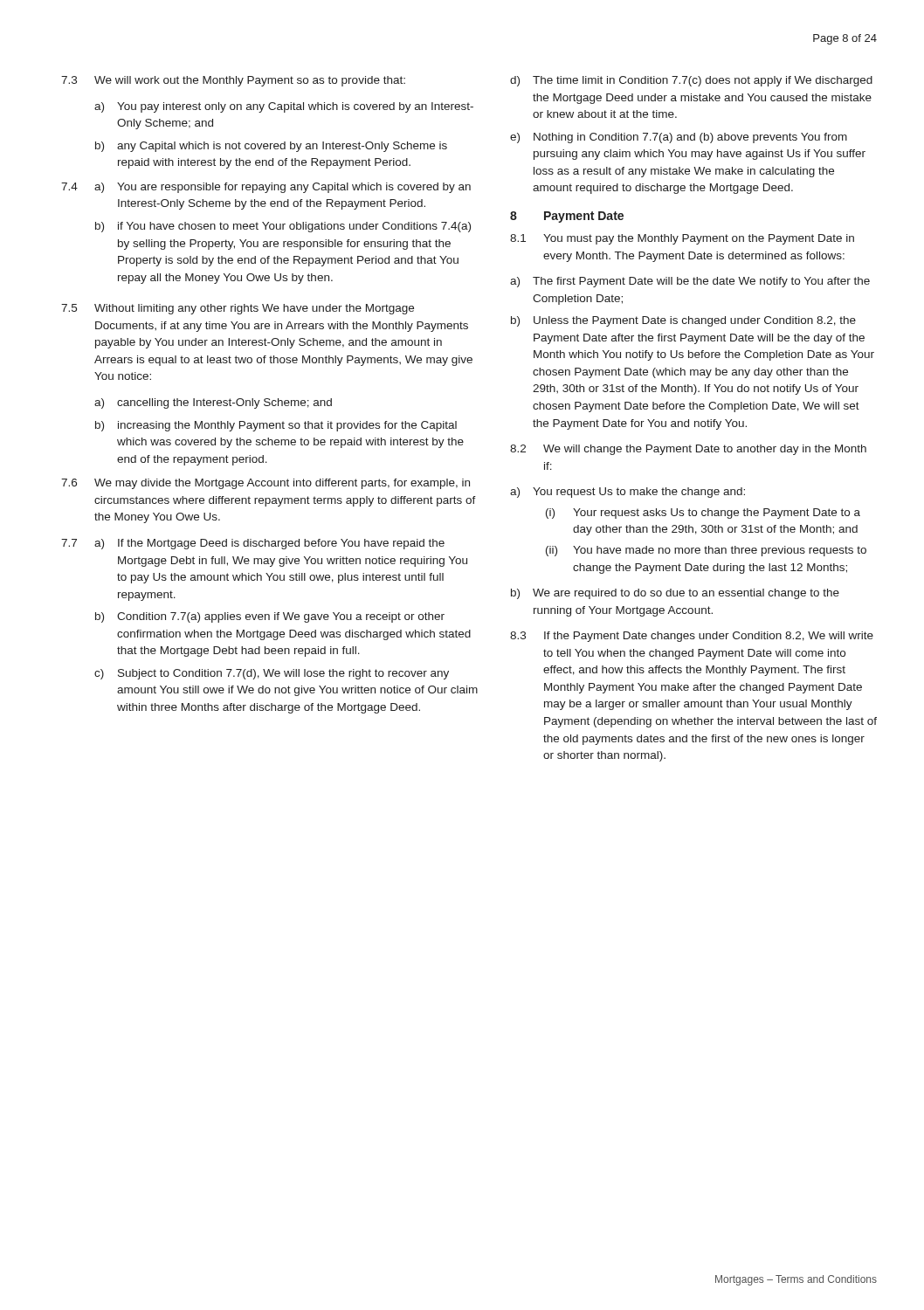Click the passage that begins "7.3 We will work"
Screen dimensions: 1310x924
(271, 80)
